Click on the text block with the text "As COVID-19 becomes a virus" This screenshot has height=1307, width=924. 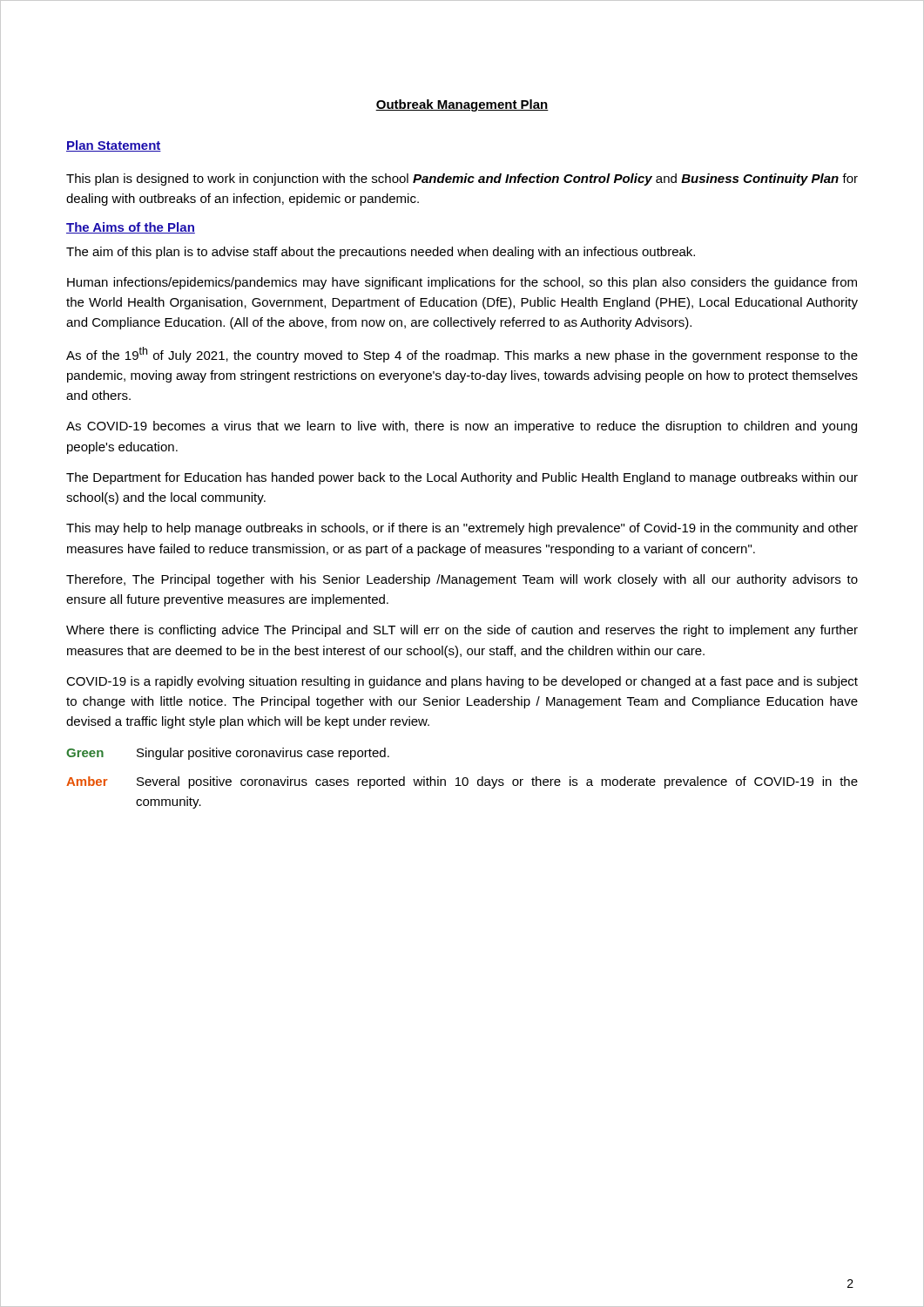(x=462, y=436)
